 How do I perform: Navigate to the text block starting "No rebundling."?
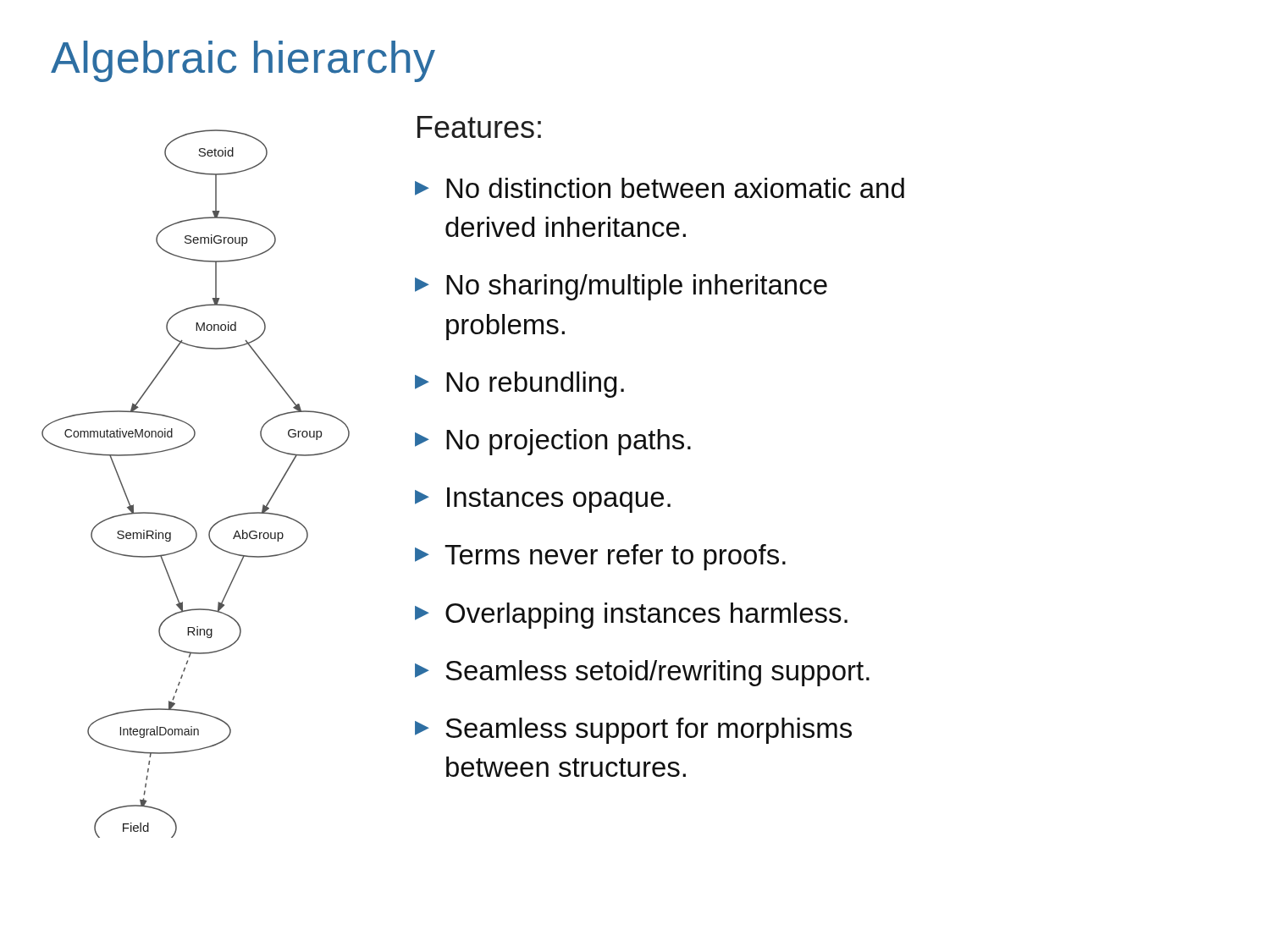pyautogui.click(x=521, y=382)
